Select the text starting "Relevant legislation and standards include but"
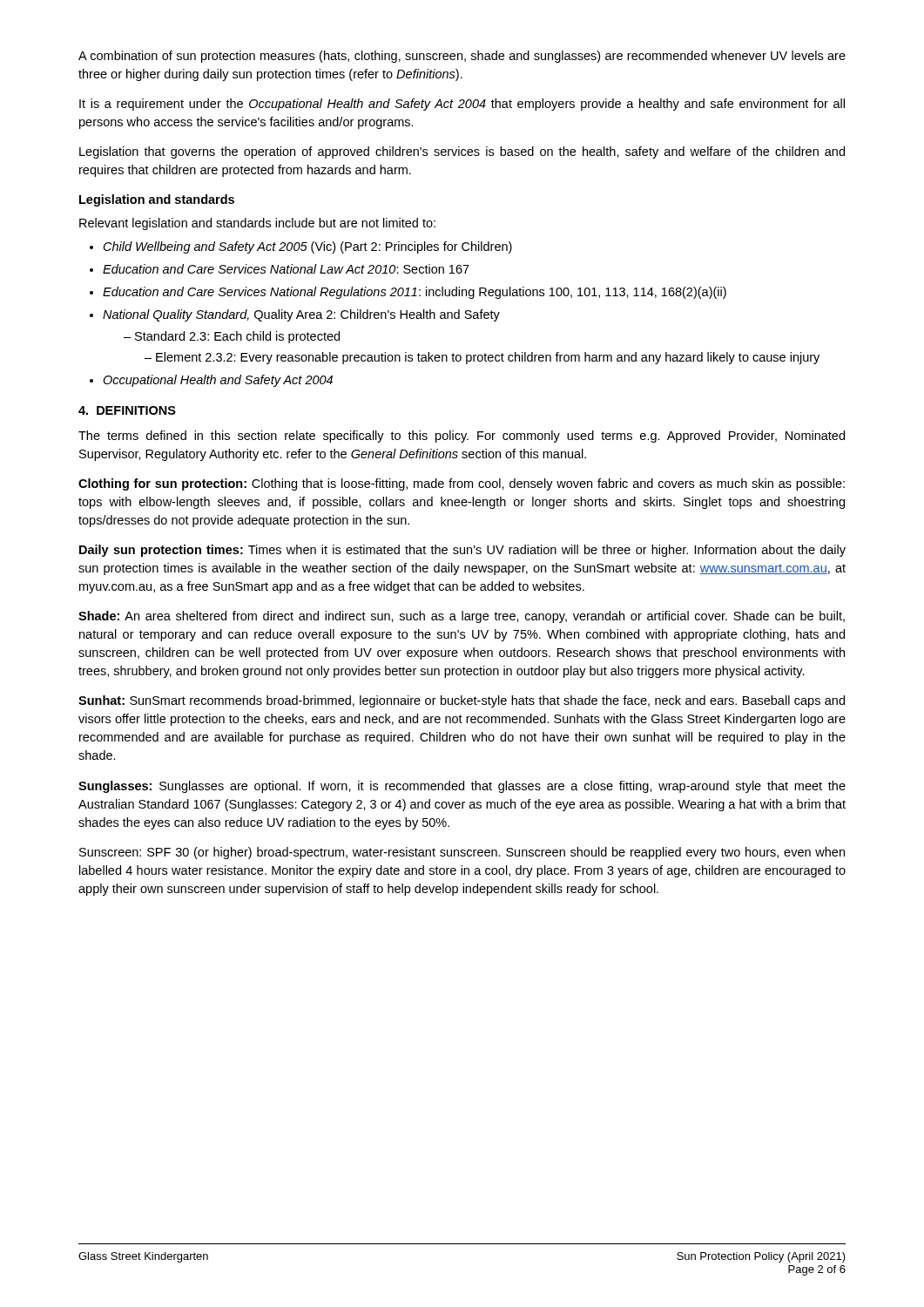924x1307 pixels. pos(257,224)
